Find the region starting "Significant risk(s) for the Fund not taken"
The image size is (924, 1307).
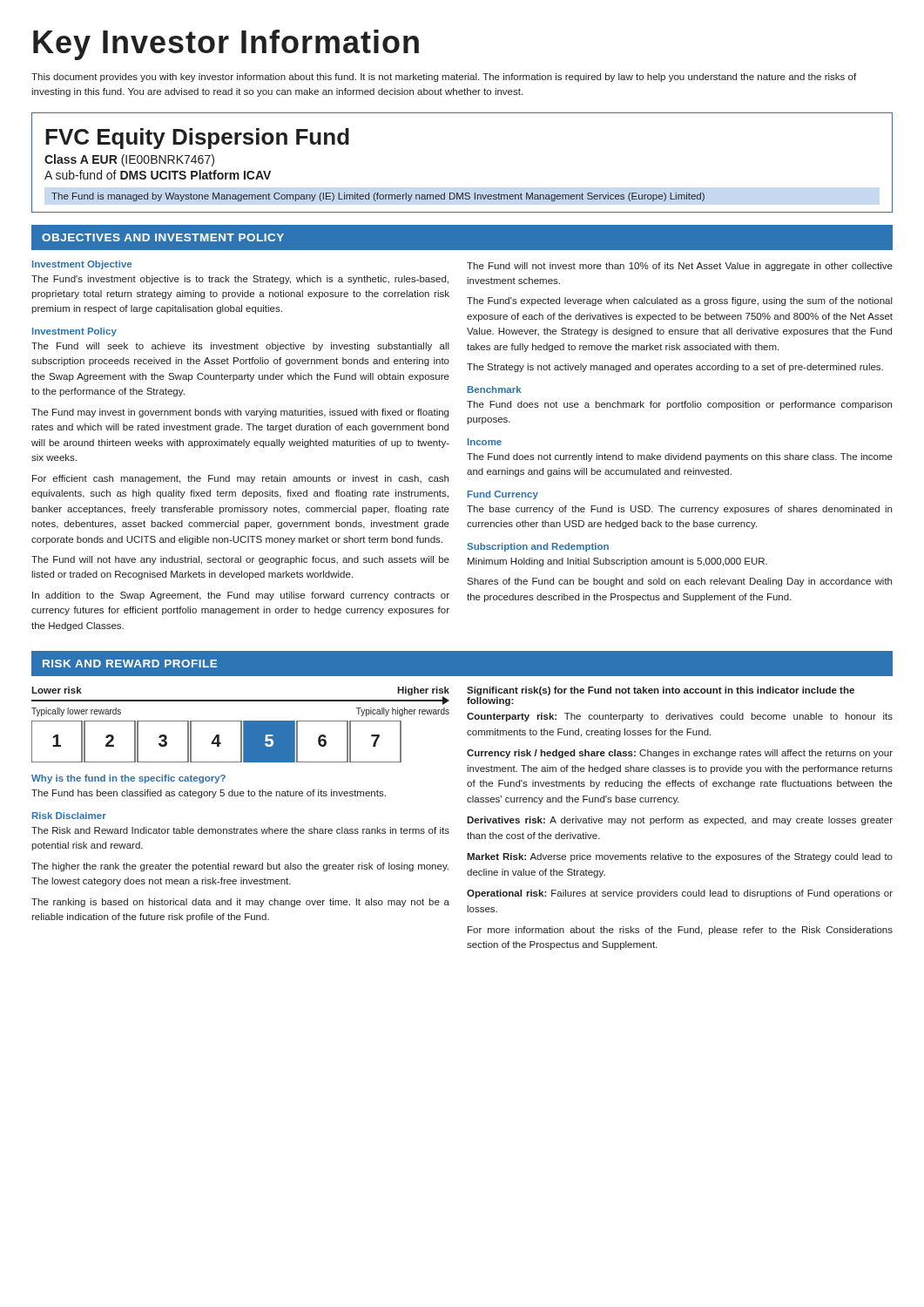(680, 696)
